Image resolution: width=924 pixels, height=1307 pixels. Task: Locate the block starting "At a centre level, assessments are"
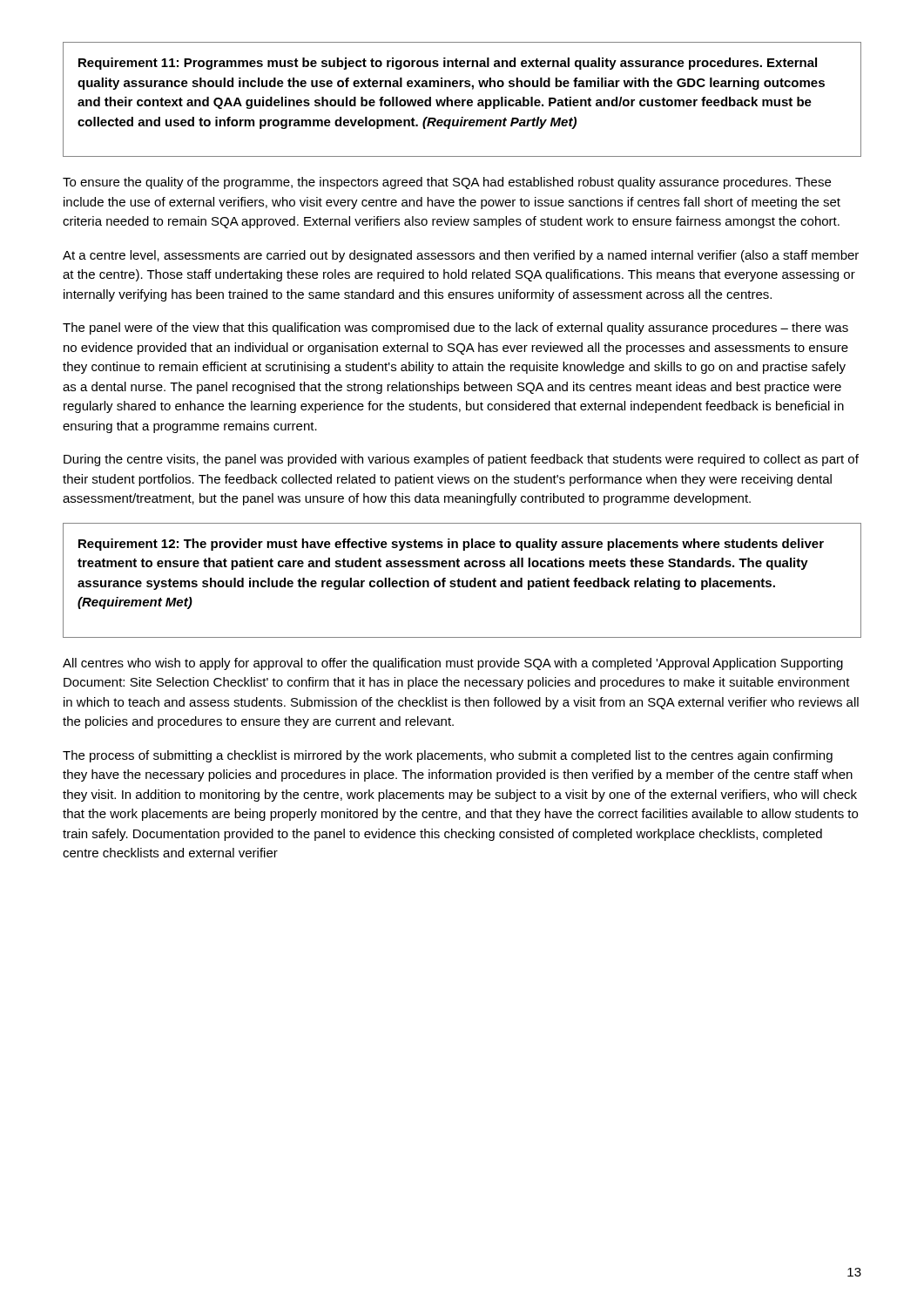tap(462, 275)
